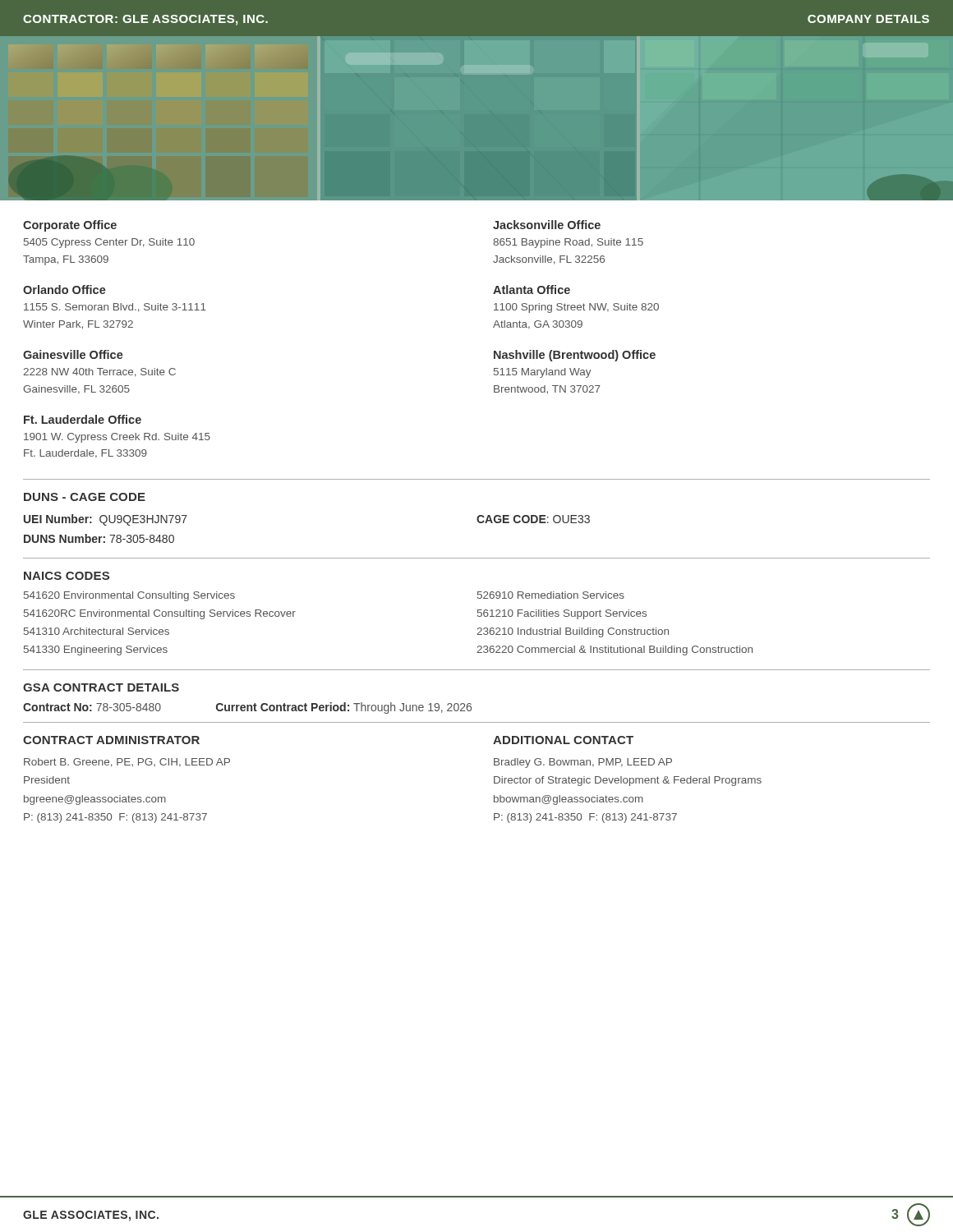Select the element starting "GSA CONTRACT DETAILS"
Viewport: 953px width, 1232px height.
coord(101,687)
